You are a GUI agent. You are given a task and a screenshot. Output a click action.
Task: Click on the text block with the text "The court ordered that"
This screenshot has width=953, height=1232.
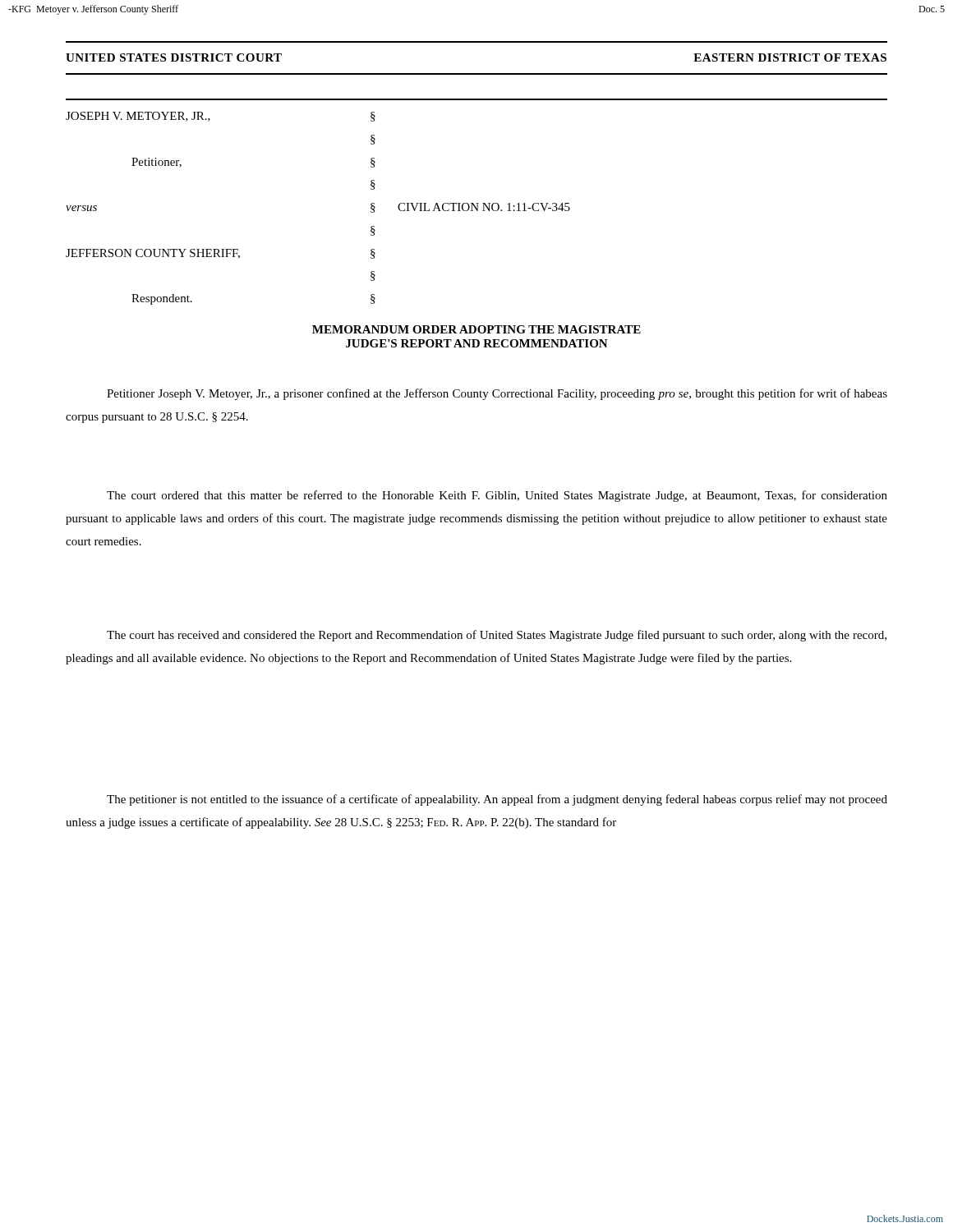[476, 518]
